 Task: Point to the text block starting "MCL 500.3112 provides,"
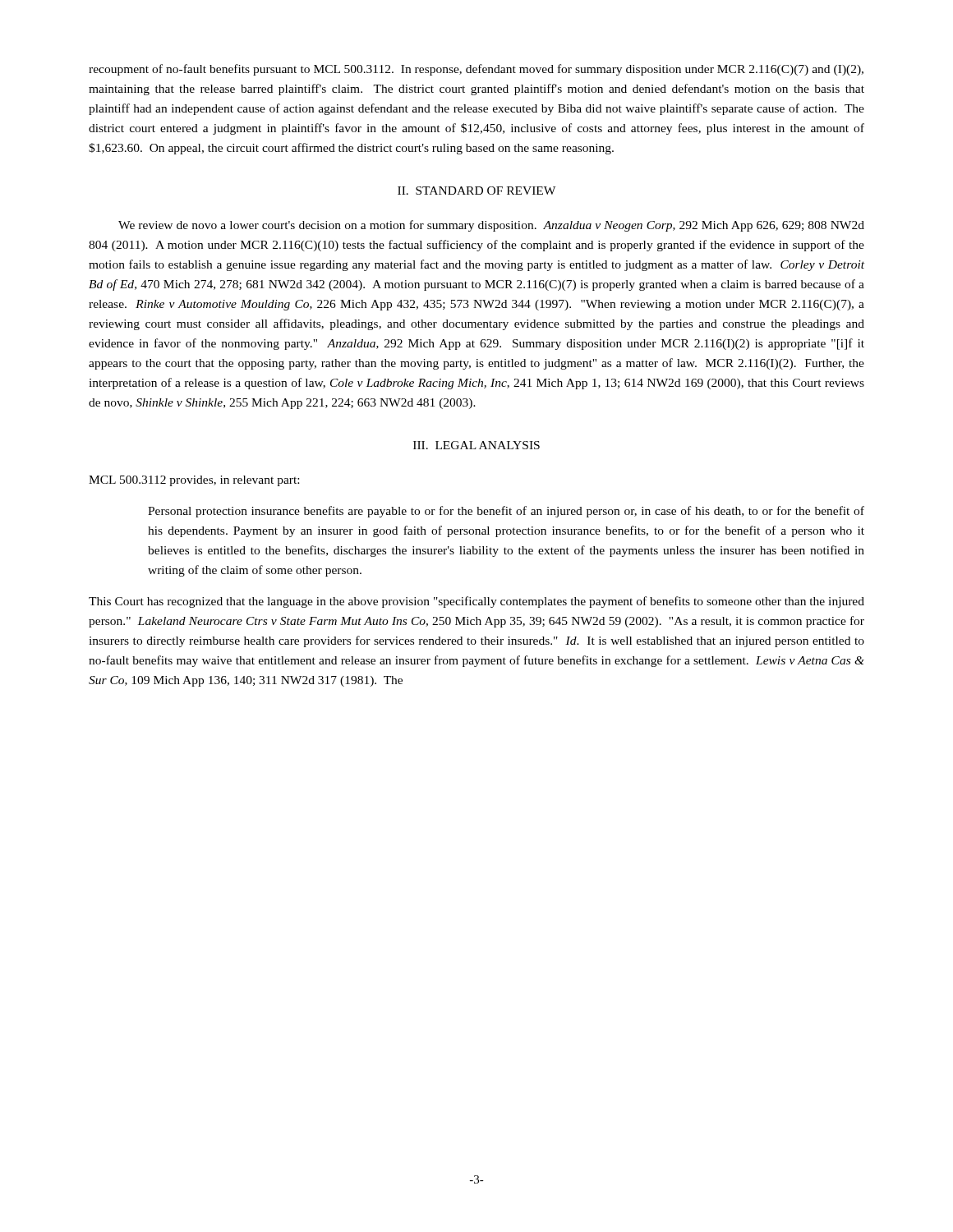(x=195, y=479)
